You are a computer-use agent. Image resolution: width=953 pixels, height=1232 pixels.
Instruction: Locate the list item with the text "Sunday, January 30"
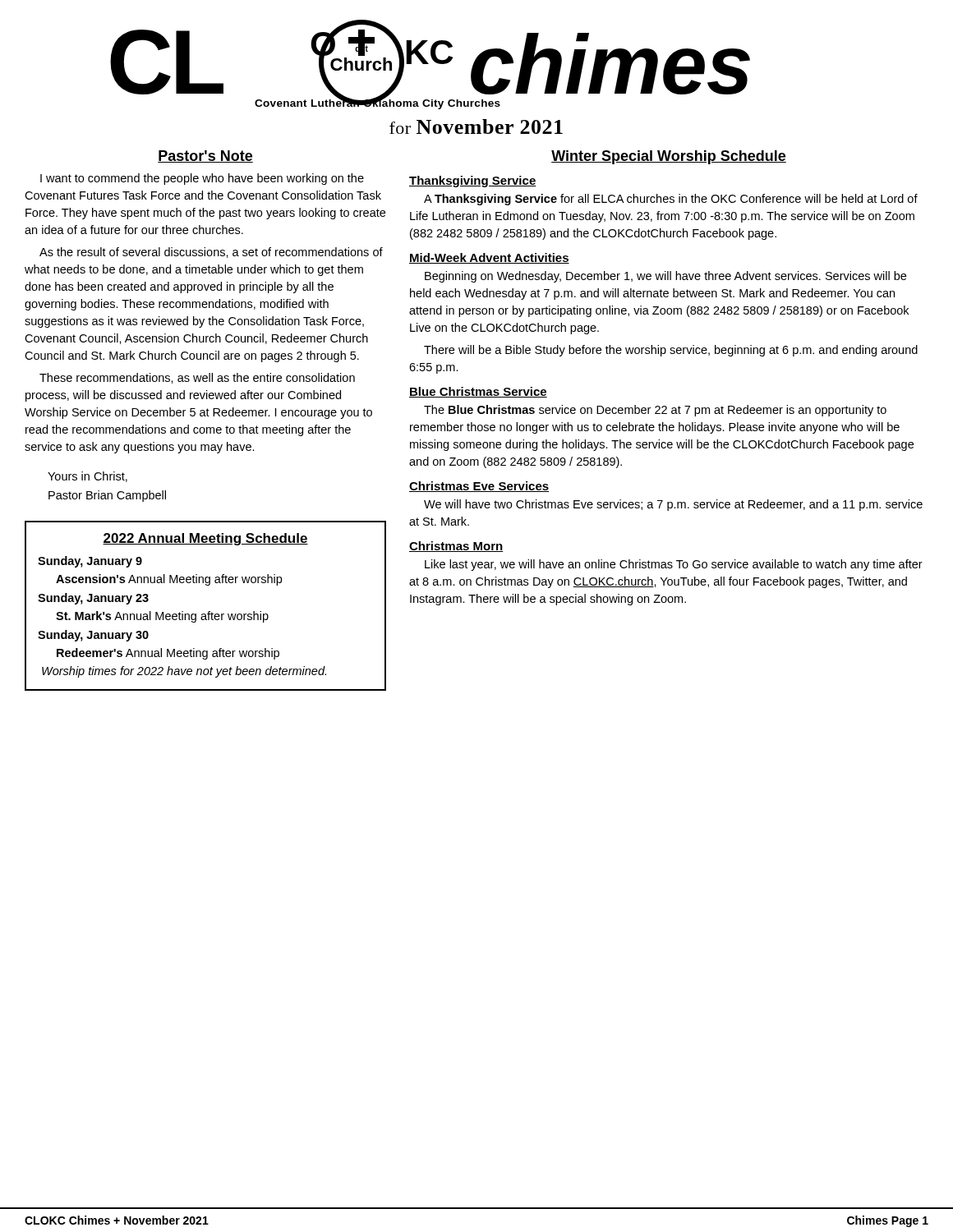pyautogui.click(x=93, y=634)
